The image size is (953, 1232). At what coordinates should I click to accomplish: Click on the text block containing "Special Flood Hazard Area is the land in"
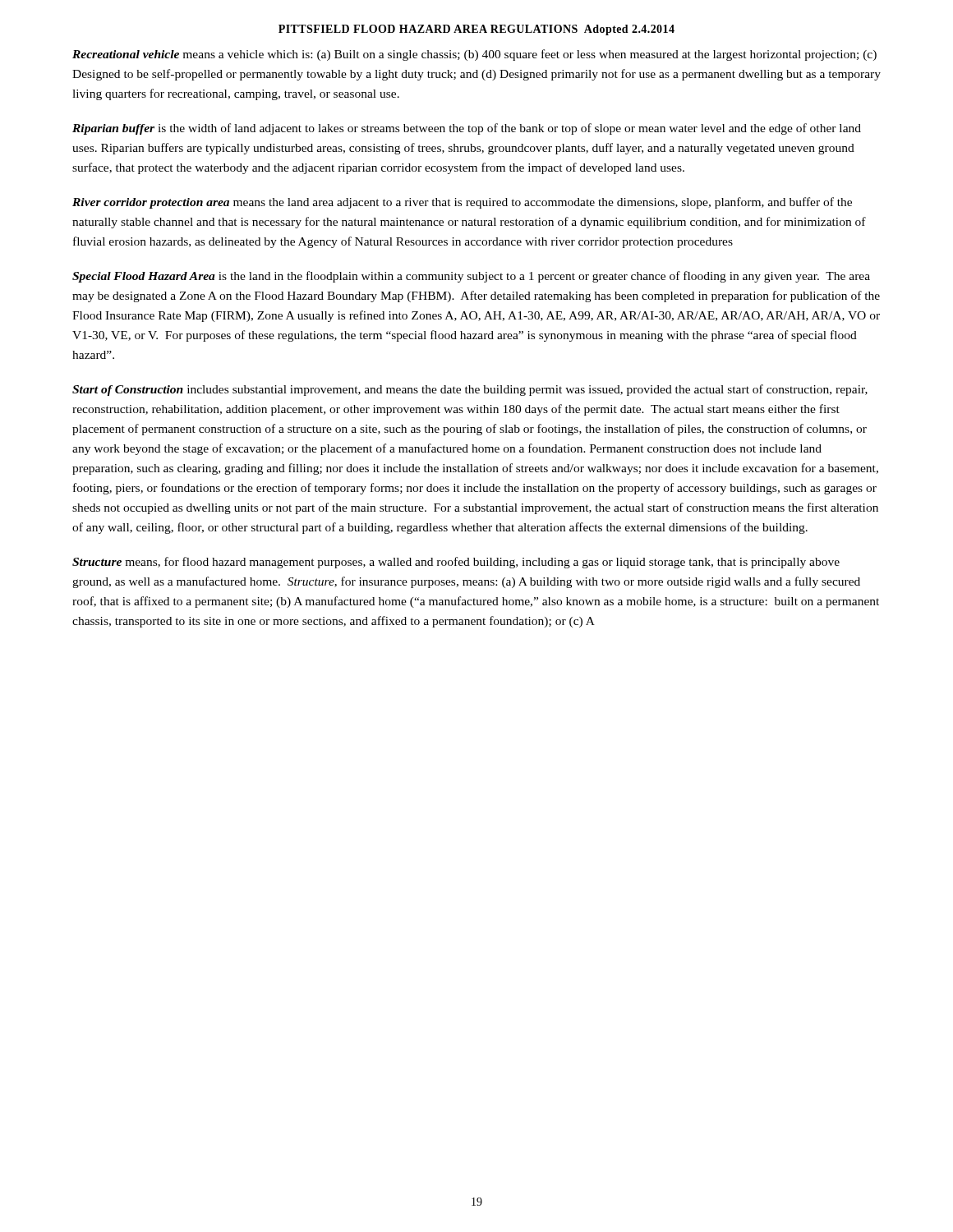[476, 315]
